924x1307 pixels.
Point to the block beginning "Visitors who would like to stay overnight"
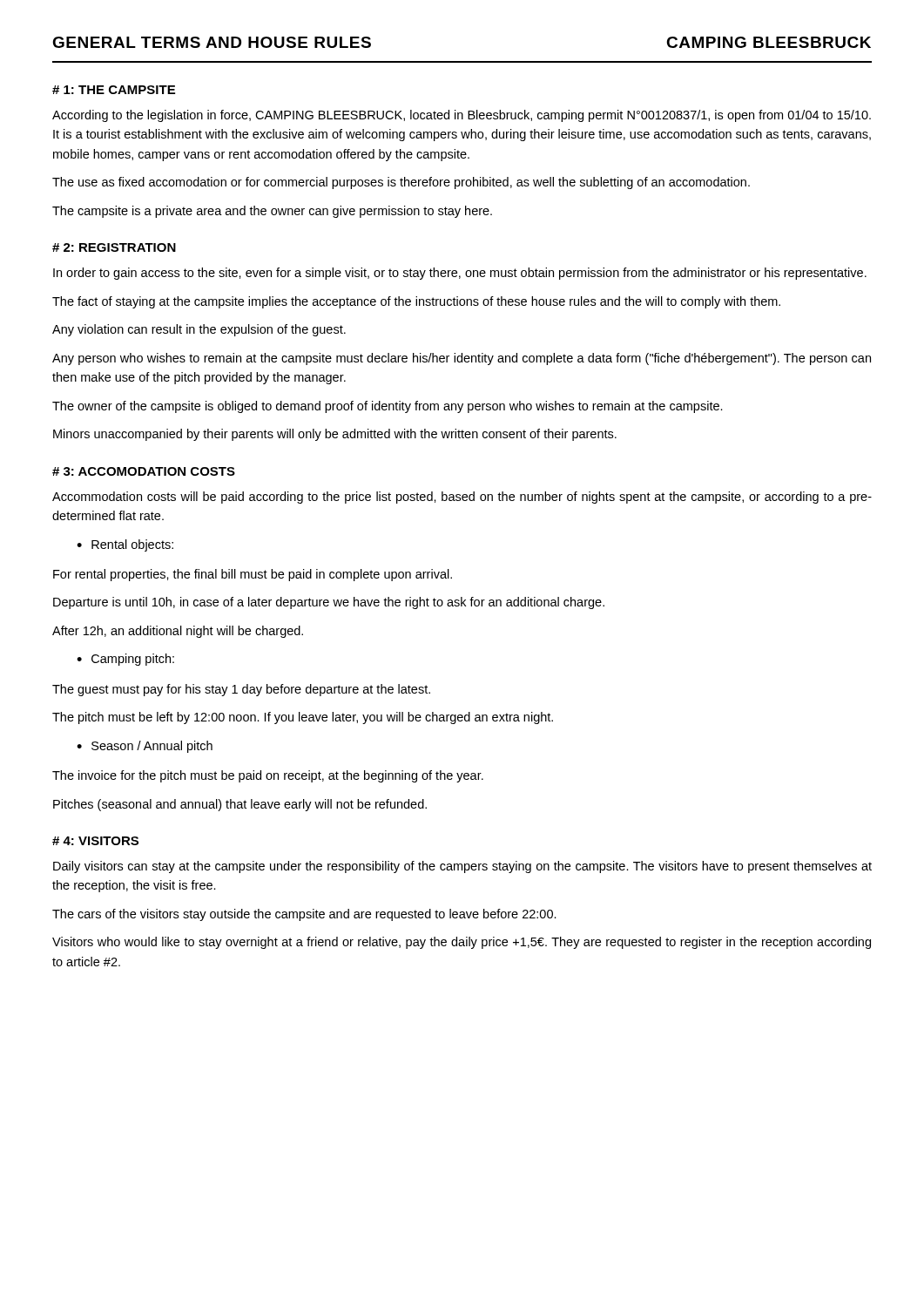tap(462, 952)
